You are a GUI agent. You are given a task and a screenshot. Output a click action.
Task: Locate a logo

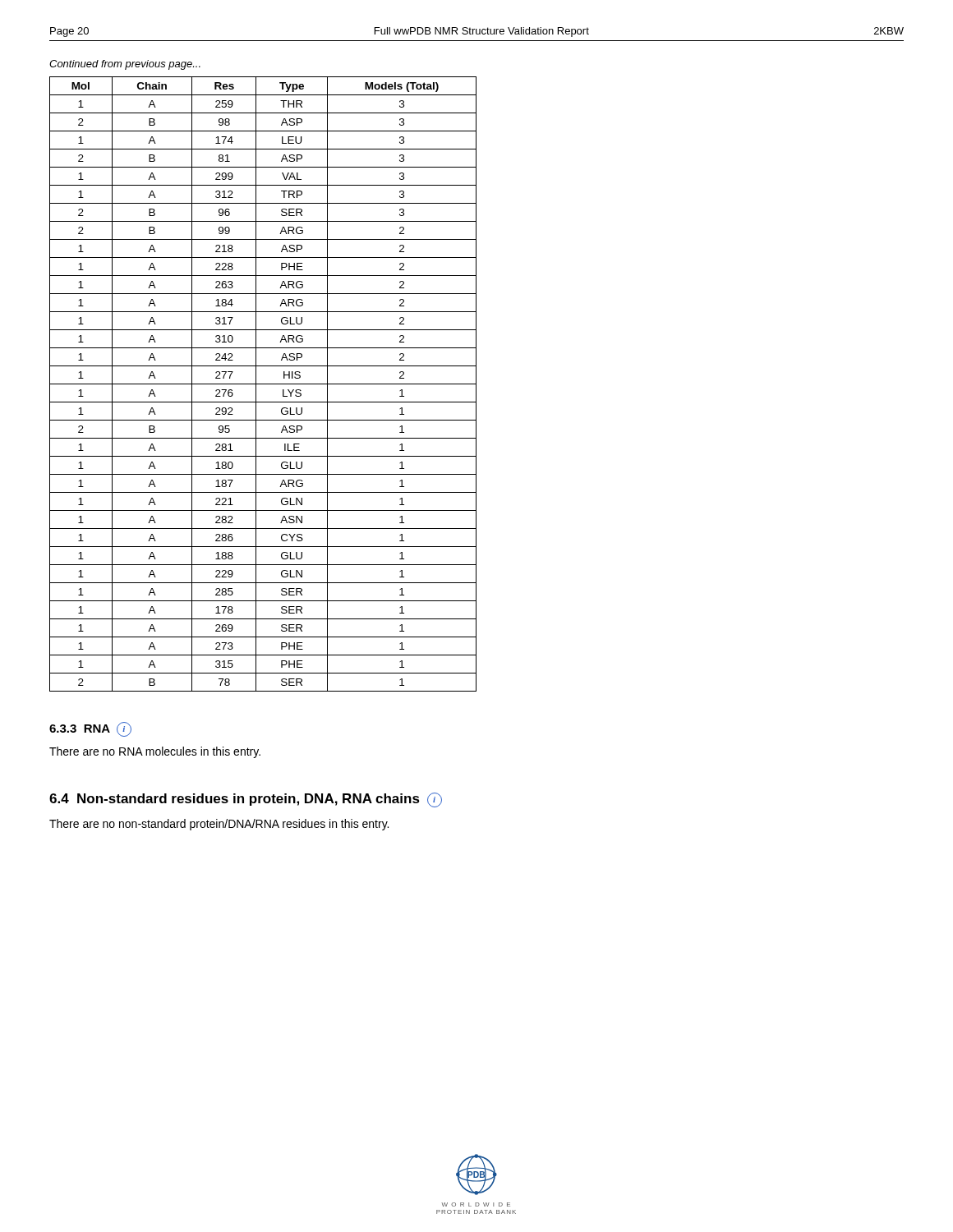coord(476,1183)
